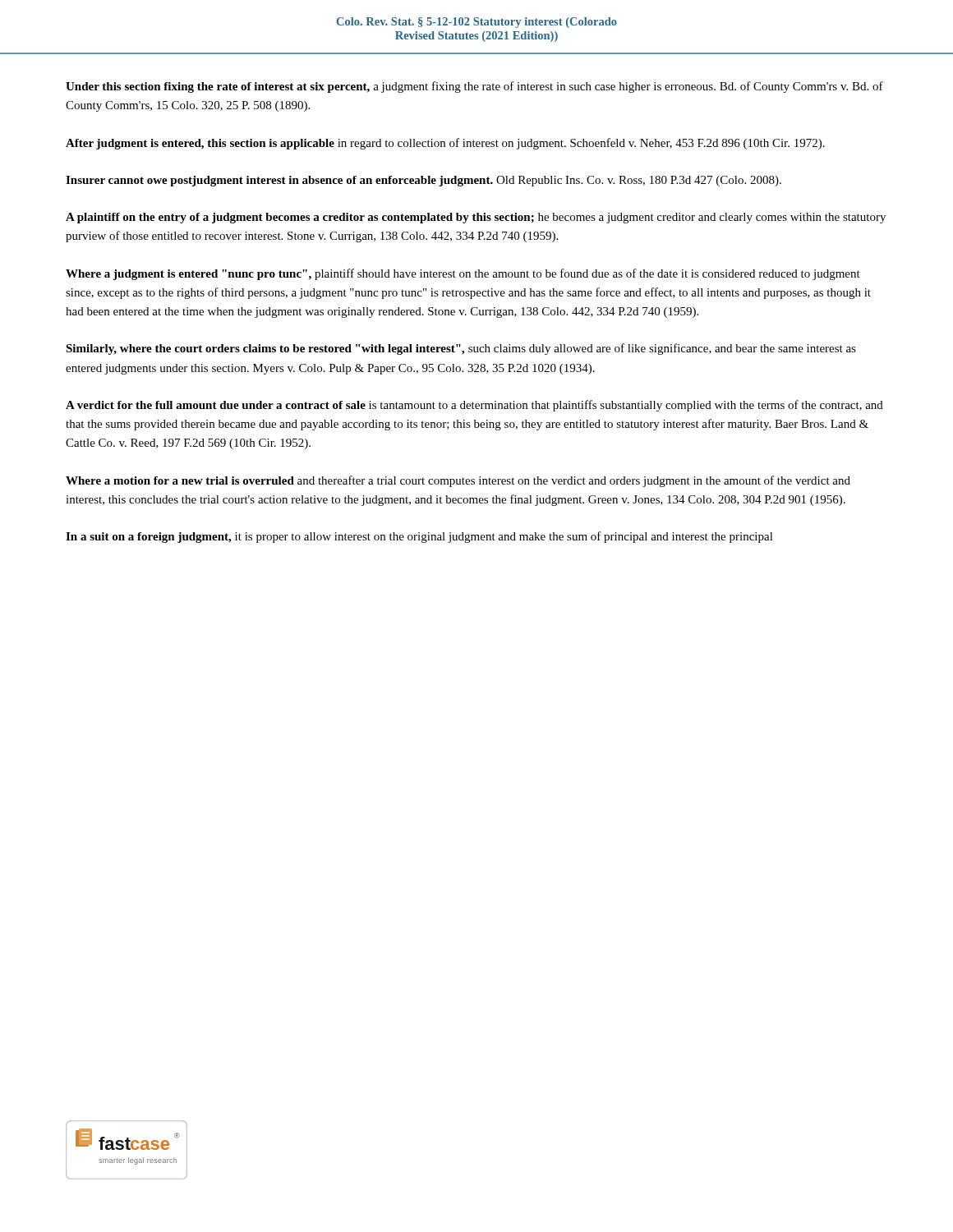Navigate to the block starting "Where a motion for"
This screenshot has height=1232, width=953.
[x=458, y=490]
